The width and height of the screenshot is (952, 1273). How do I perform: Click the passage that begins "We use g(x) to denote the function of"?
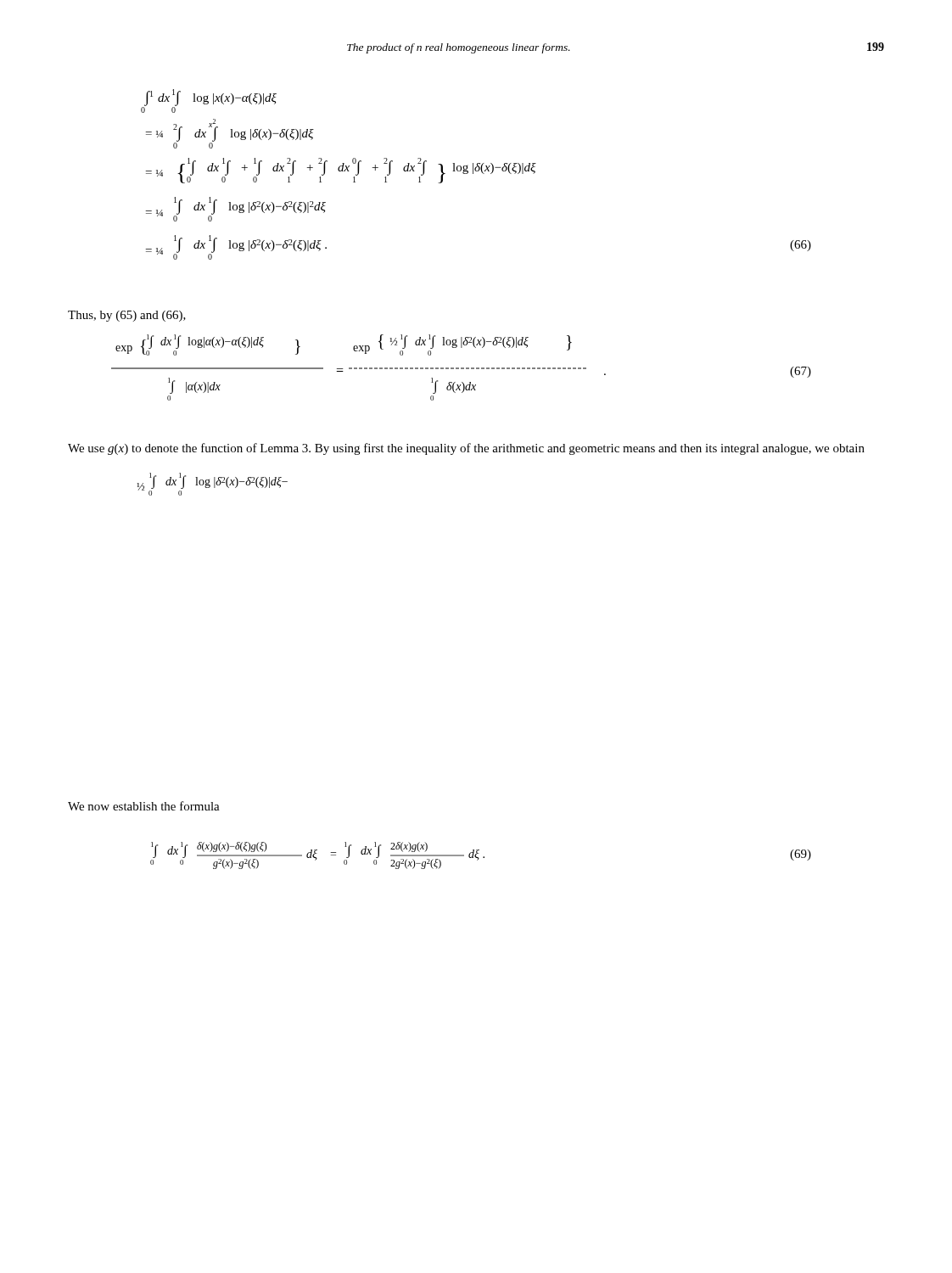point(466,448)
